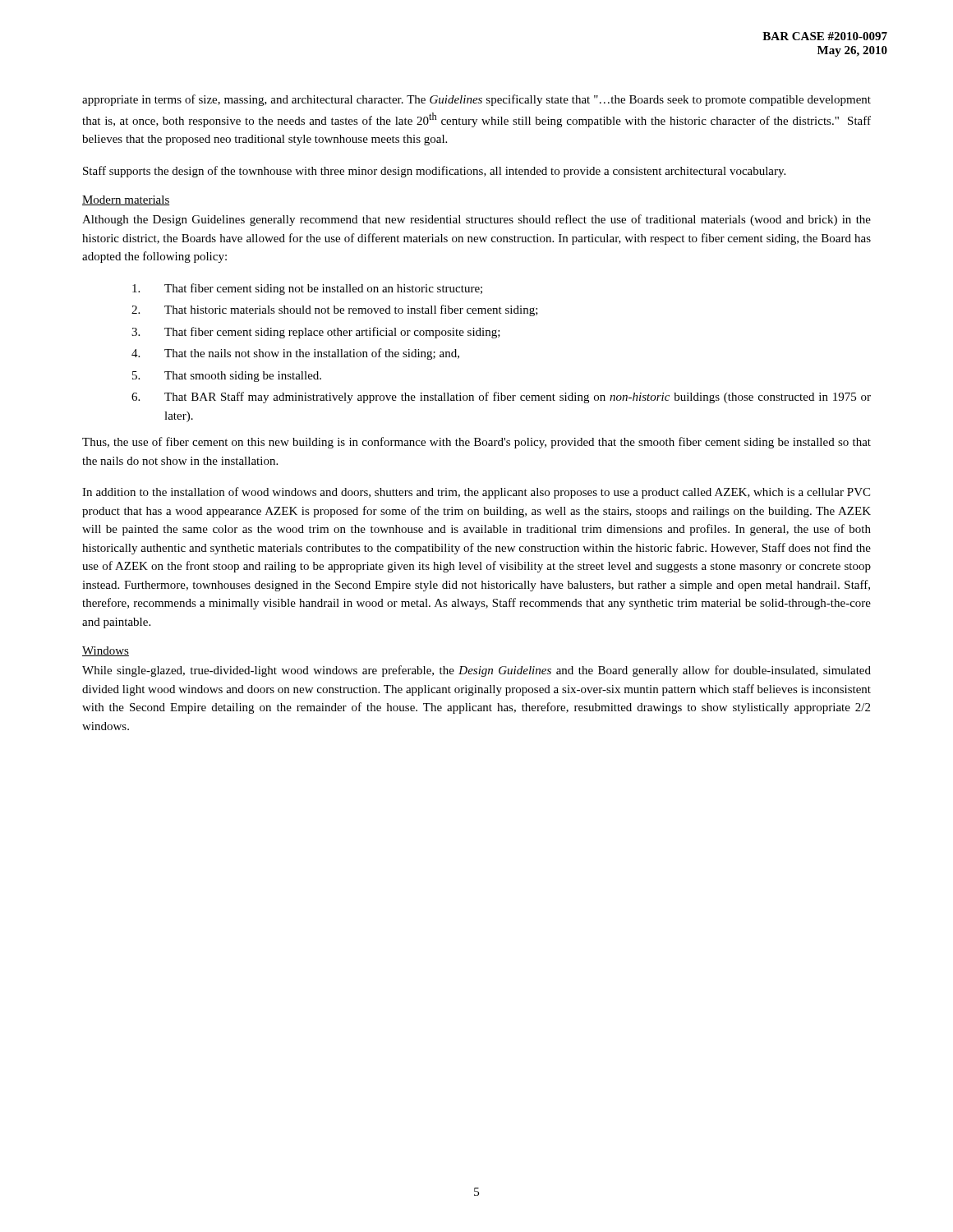
Task: Select the list item with the text "6. That BAR Staff"
Action: click(501, 406)
